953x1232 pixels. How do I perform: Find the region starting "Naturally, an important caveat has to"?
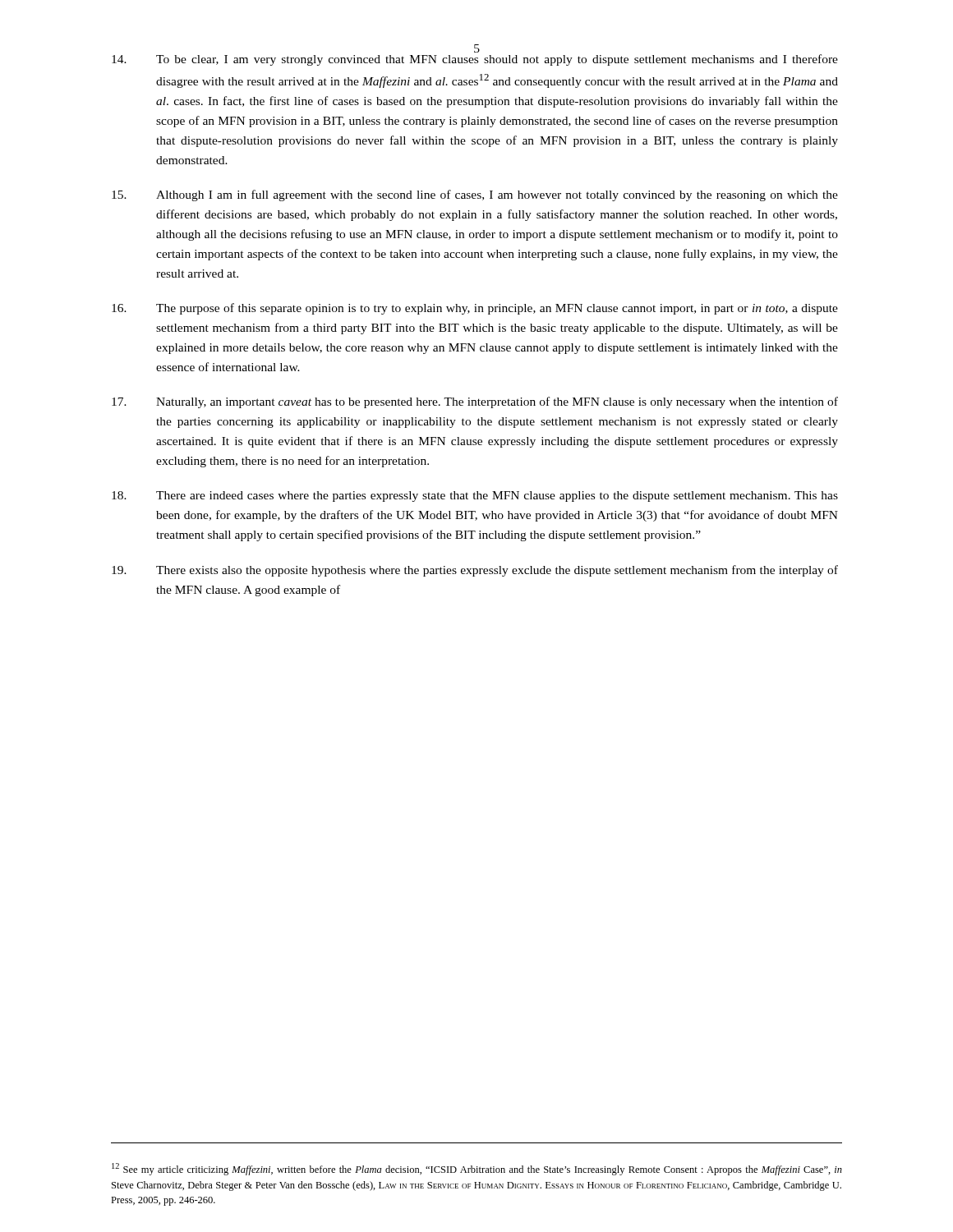pyautogui.click(x=474, y=432)
